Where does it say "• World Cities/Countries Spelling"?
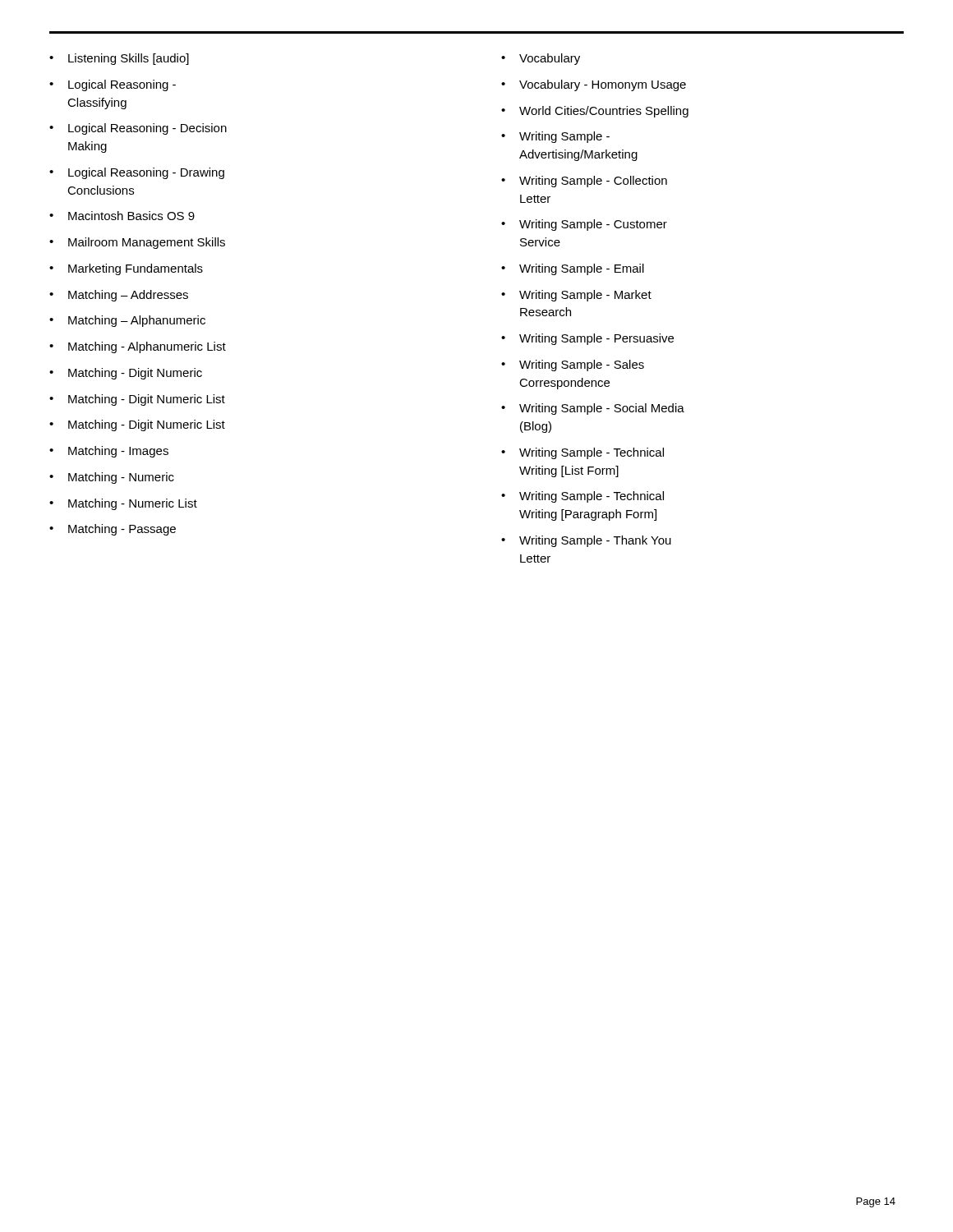The height and width of the screenshot is (1232, 953). (595, 110)
